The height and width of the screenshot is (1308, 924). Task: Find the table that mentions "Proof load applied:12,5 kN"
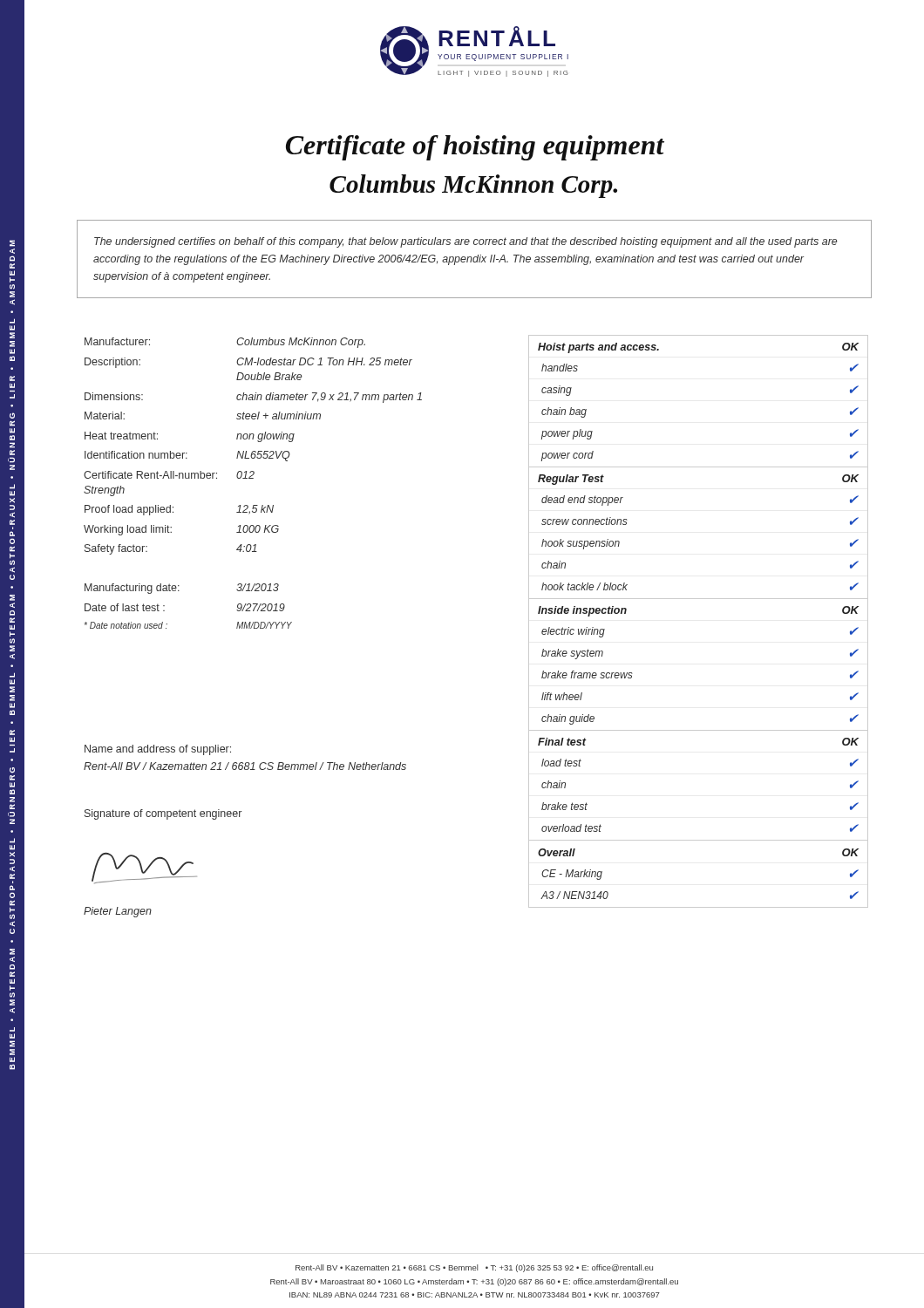click(289, 532)
